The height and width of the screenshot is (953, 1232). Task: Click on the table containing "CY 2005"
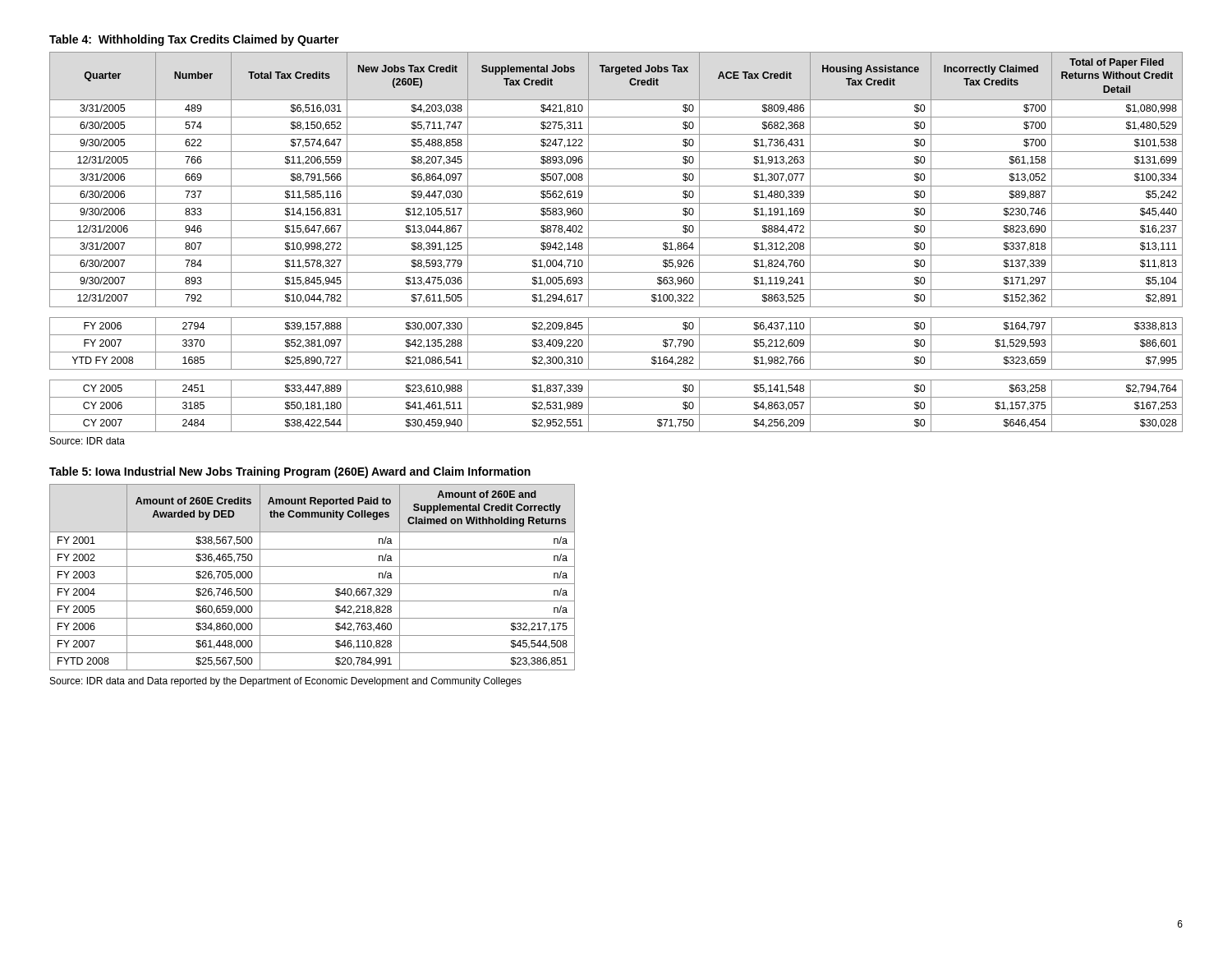point(616,242)
